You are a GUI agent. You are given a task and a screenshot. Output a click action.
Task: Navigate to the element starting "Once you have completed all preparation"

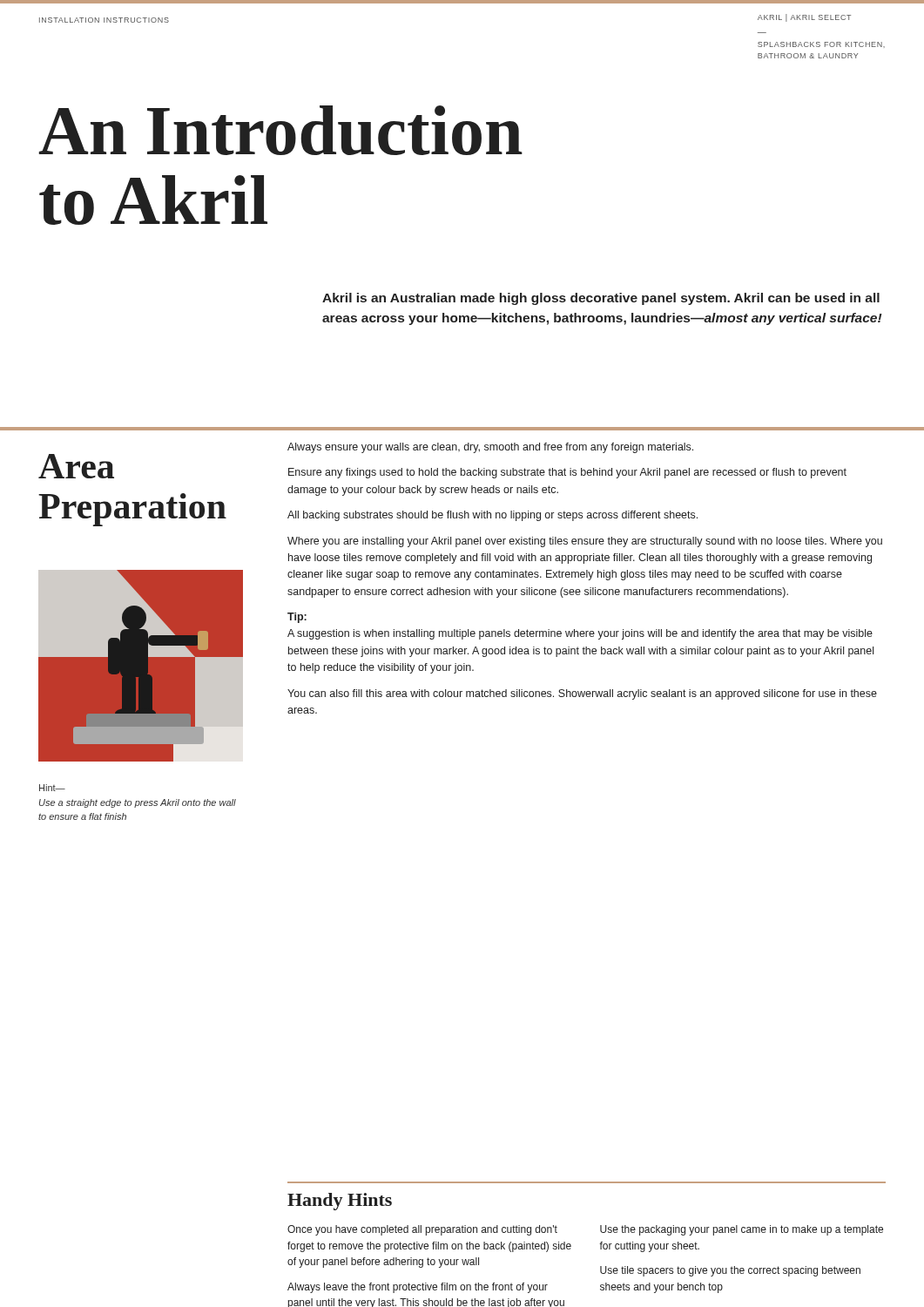click(x=429, y=1246)
